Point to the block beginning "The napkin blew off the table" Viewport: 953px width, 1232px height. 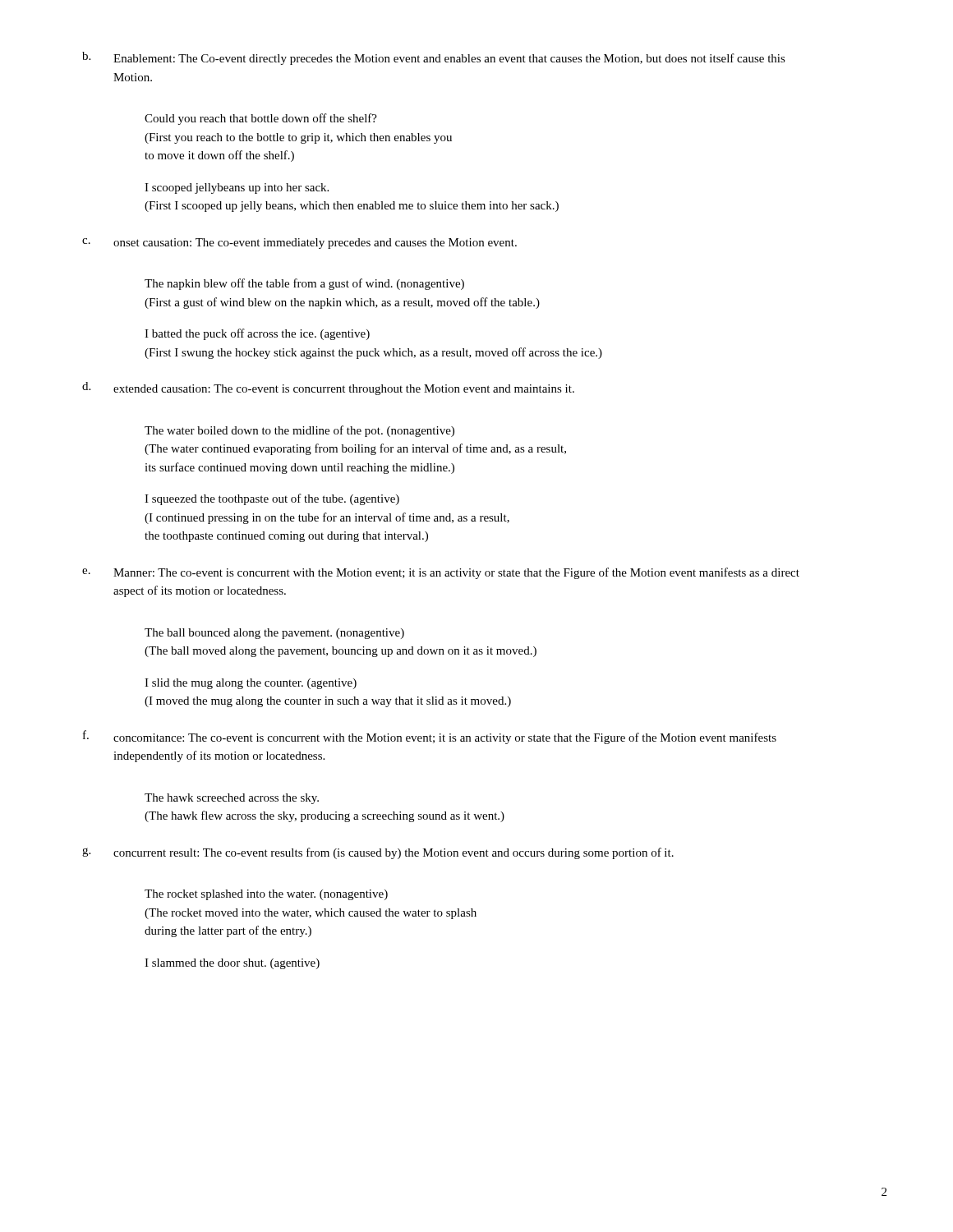[x=483, y=293]
